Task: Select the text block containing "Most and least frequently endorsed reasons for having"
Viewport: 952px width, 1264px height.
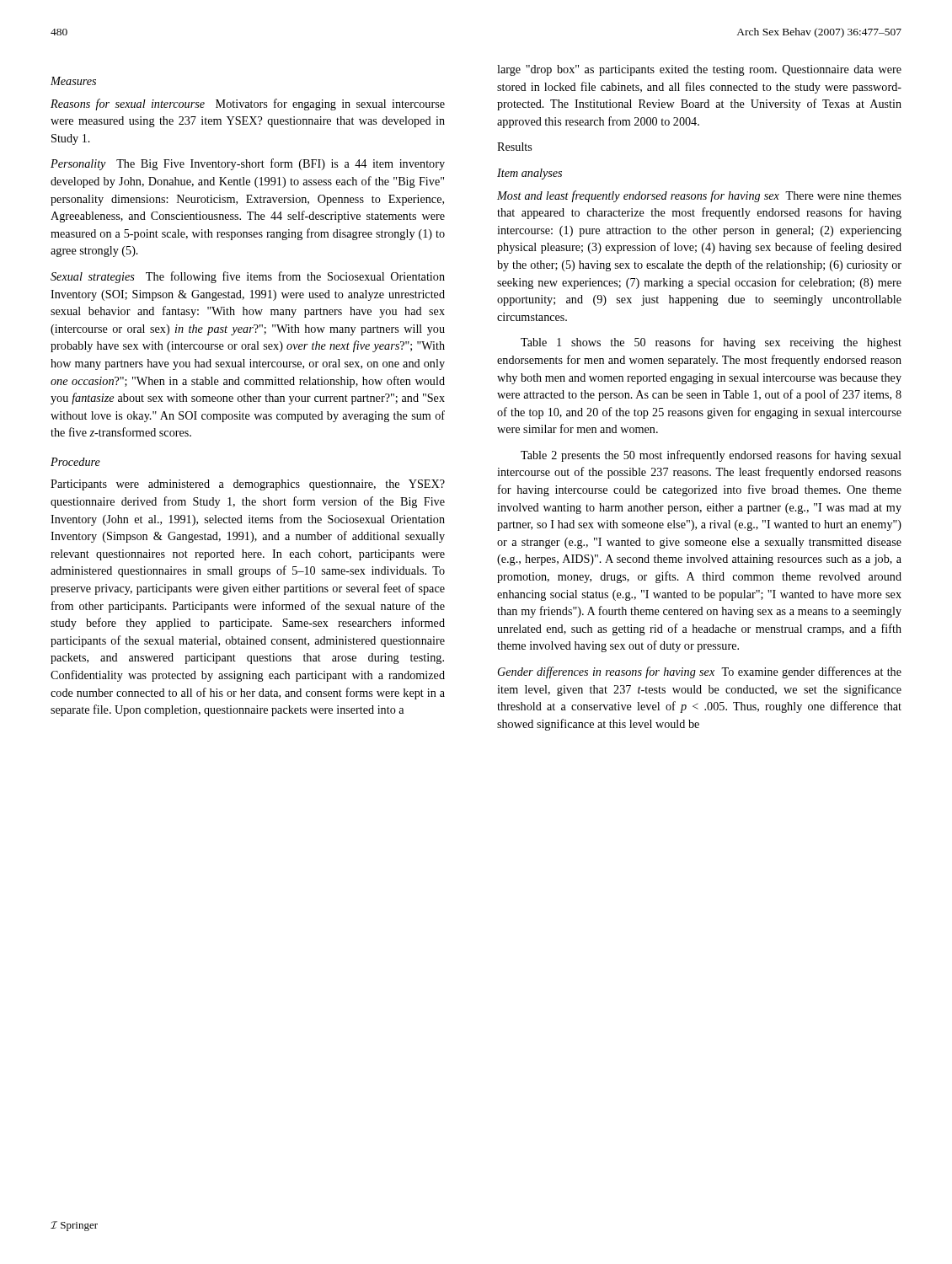Action: point(699,421)
